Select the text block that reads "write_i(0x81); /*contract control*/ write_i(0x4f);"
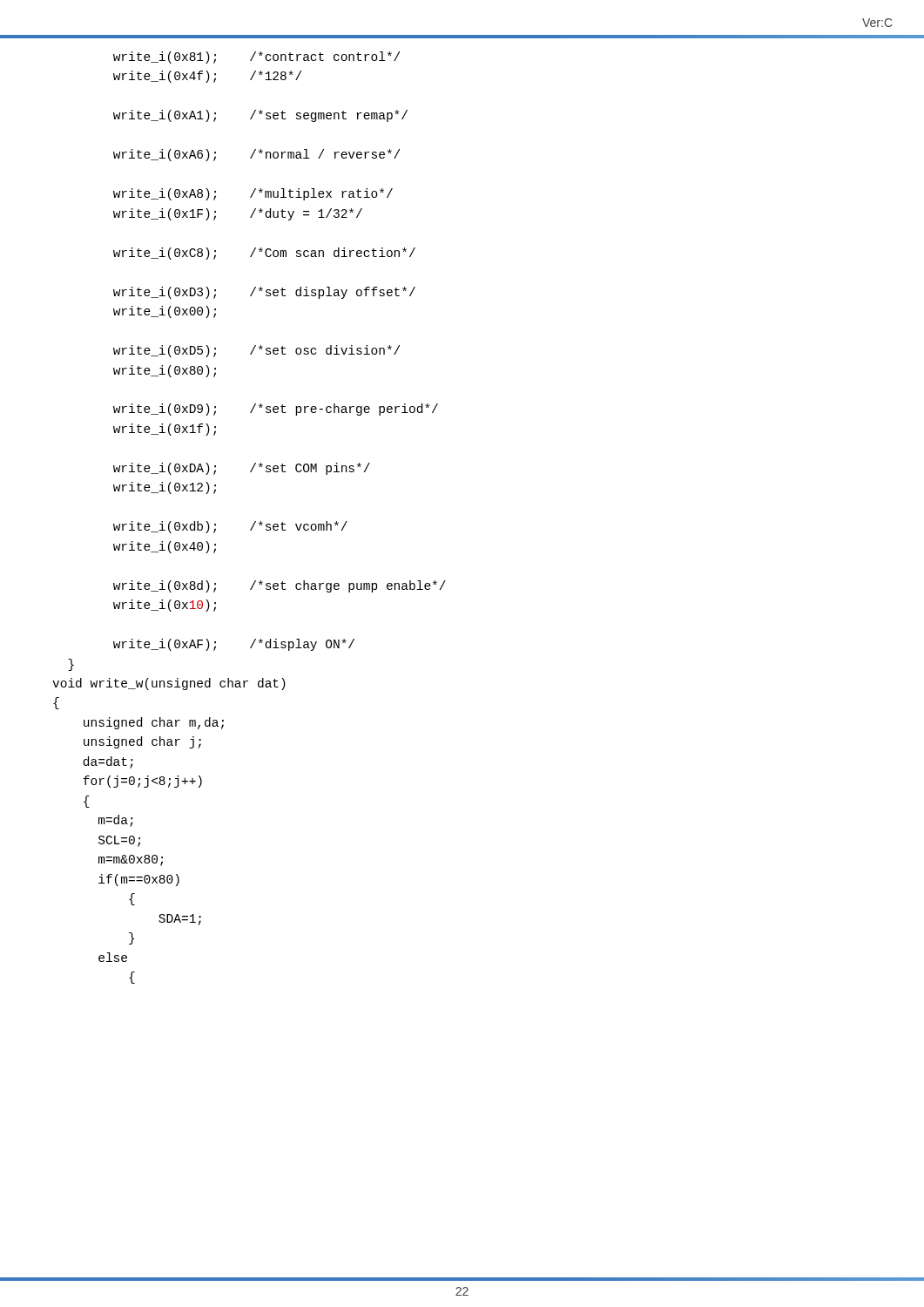 pyautogui.click(x=256, y=58)
